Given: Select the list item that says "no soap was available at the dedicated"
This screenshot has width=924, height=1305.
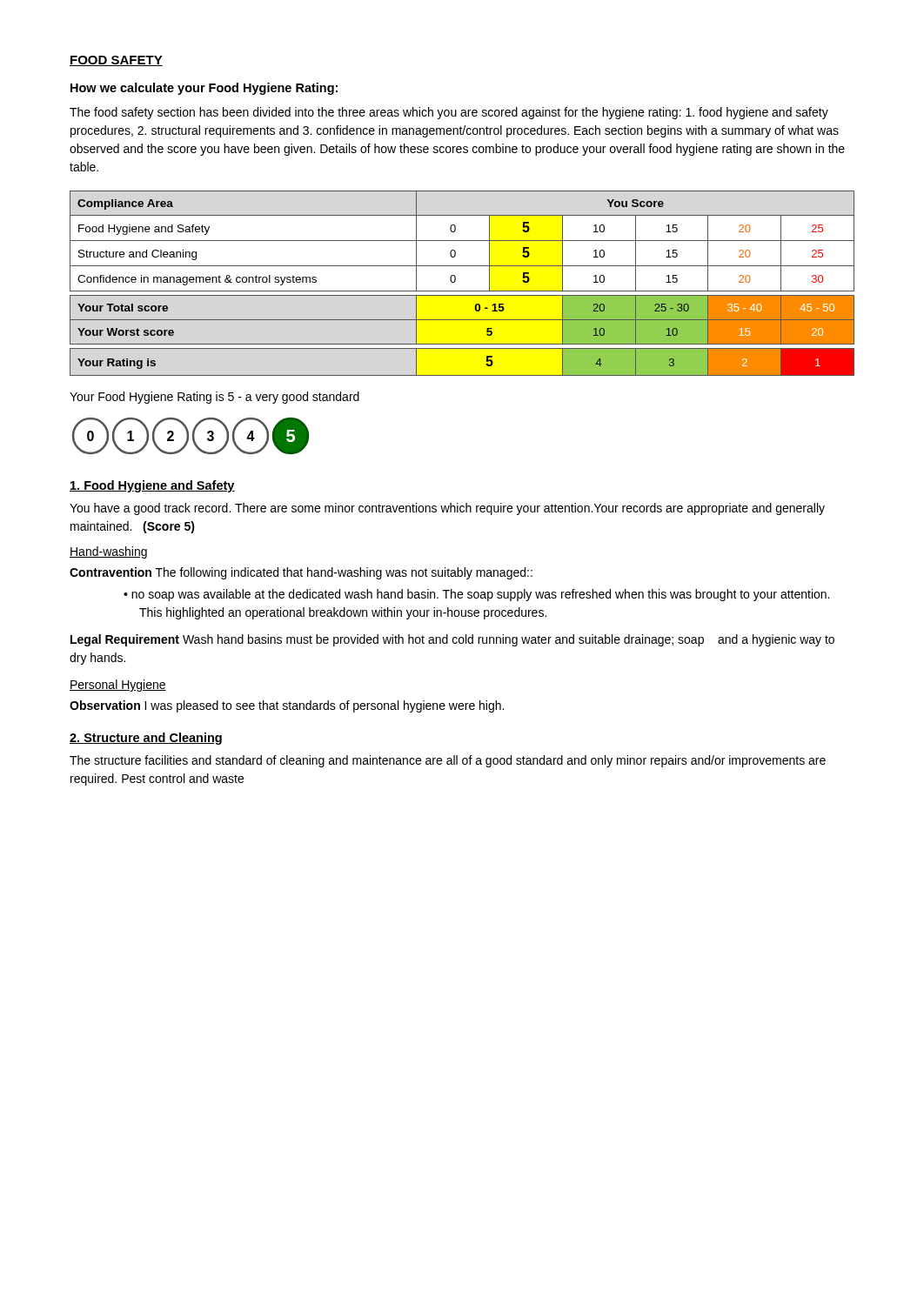Looking at the screenshot, I should click(x=485, y=603).
